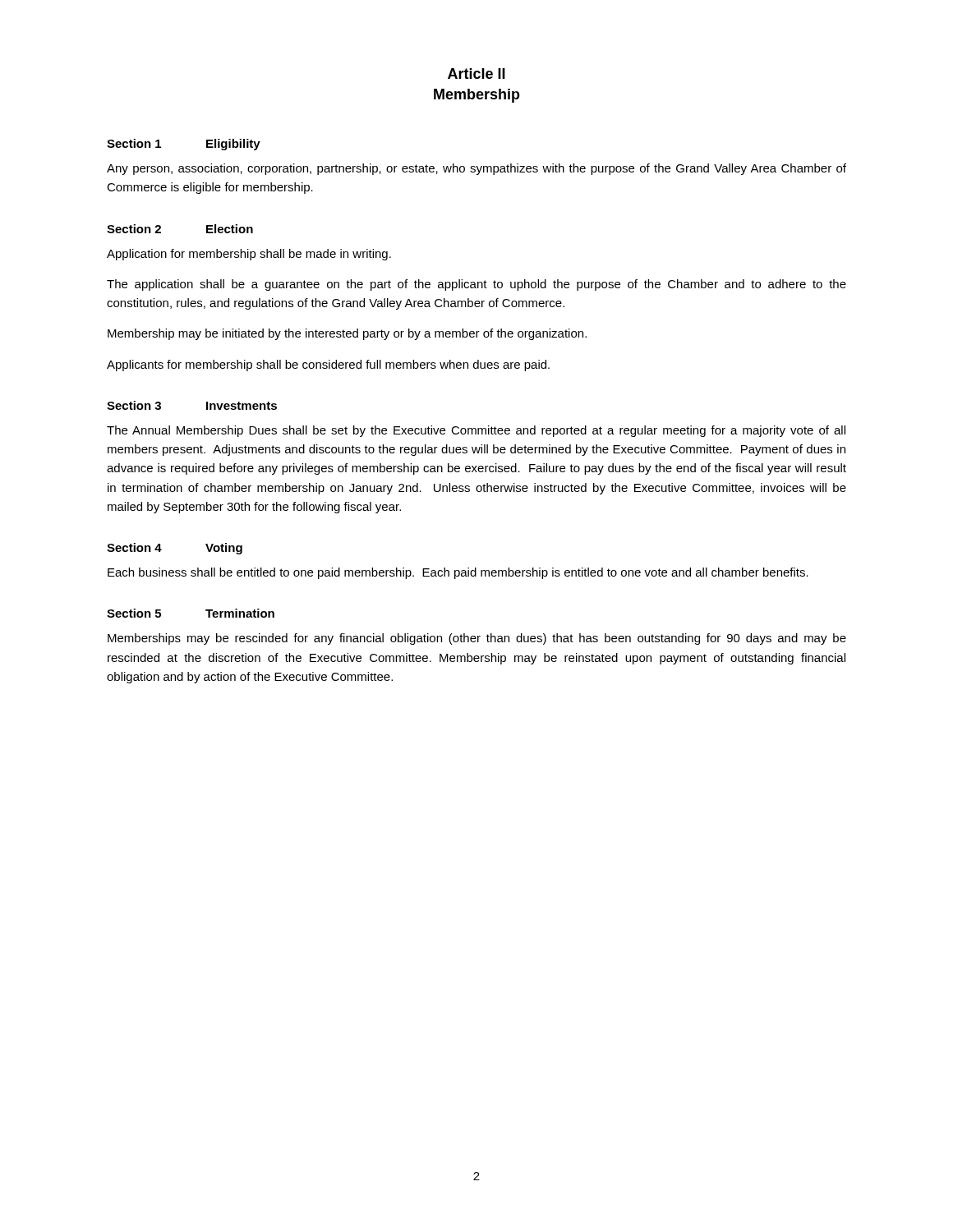
Task: Click on the text block that says "Memberships may be rescinded for any financial"
Action: click(476, 657)
